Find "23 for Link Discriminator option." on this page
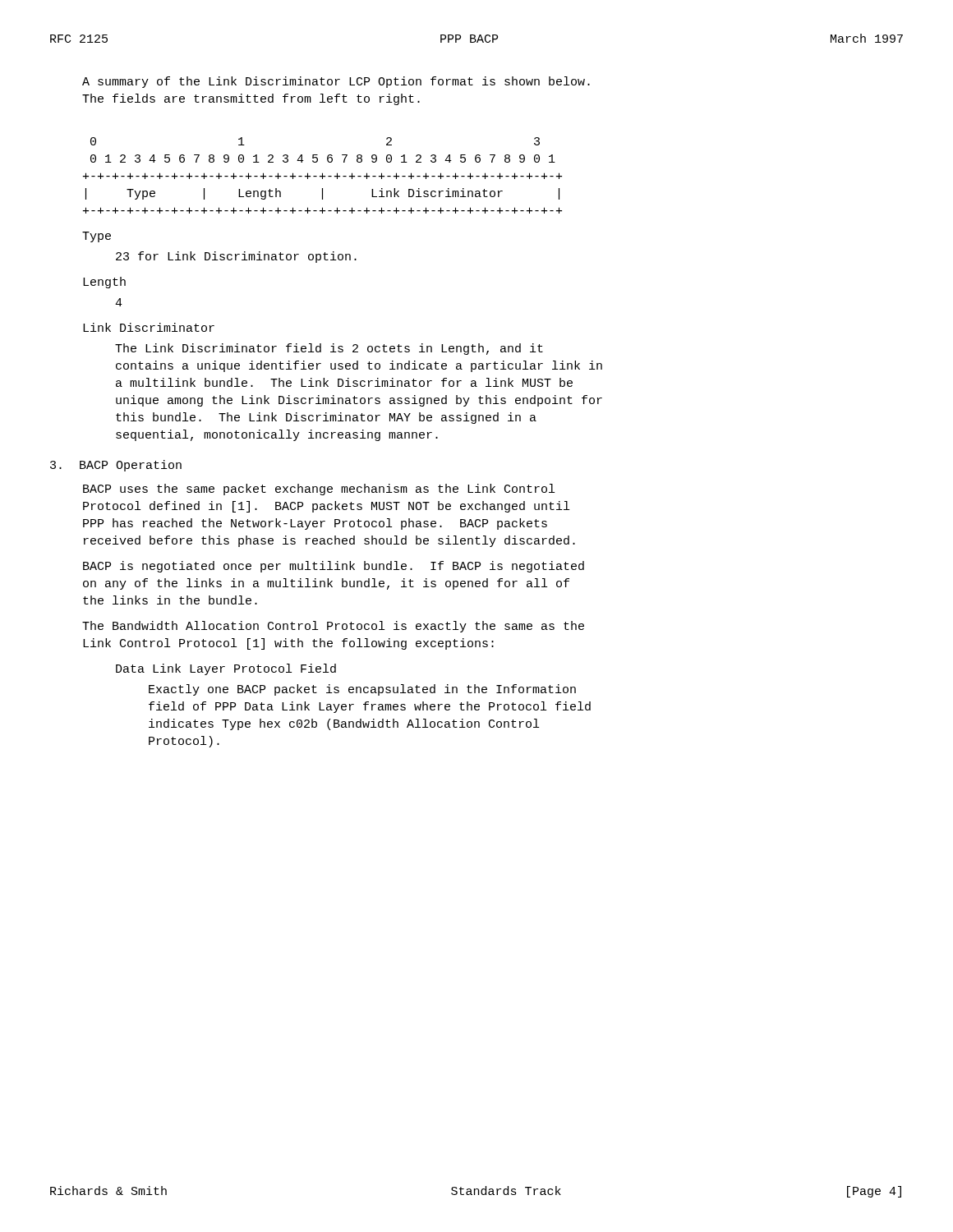953x1232 pixels. click(237, 257)
